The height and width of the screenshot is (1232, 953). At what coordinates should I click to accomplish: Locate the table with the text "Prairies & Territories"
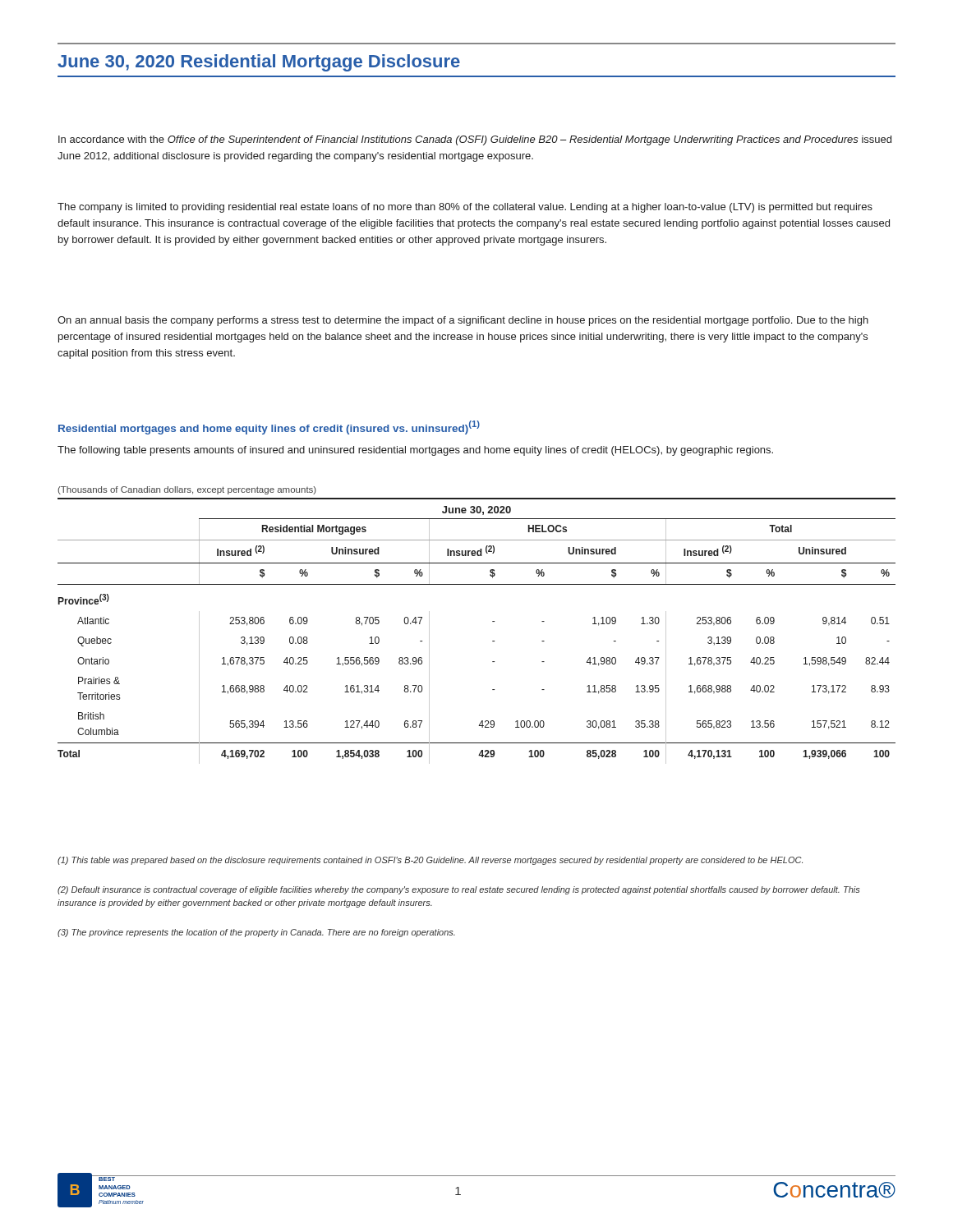coord(476,631)
